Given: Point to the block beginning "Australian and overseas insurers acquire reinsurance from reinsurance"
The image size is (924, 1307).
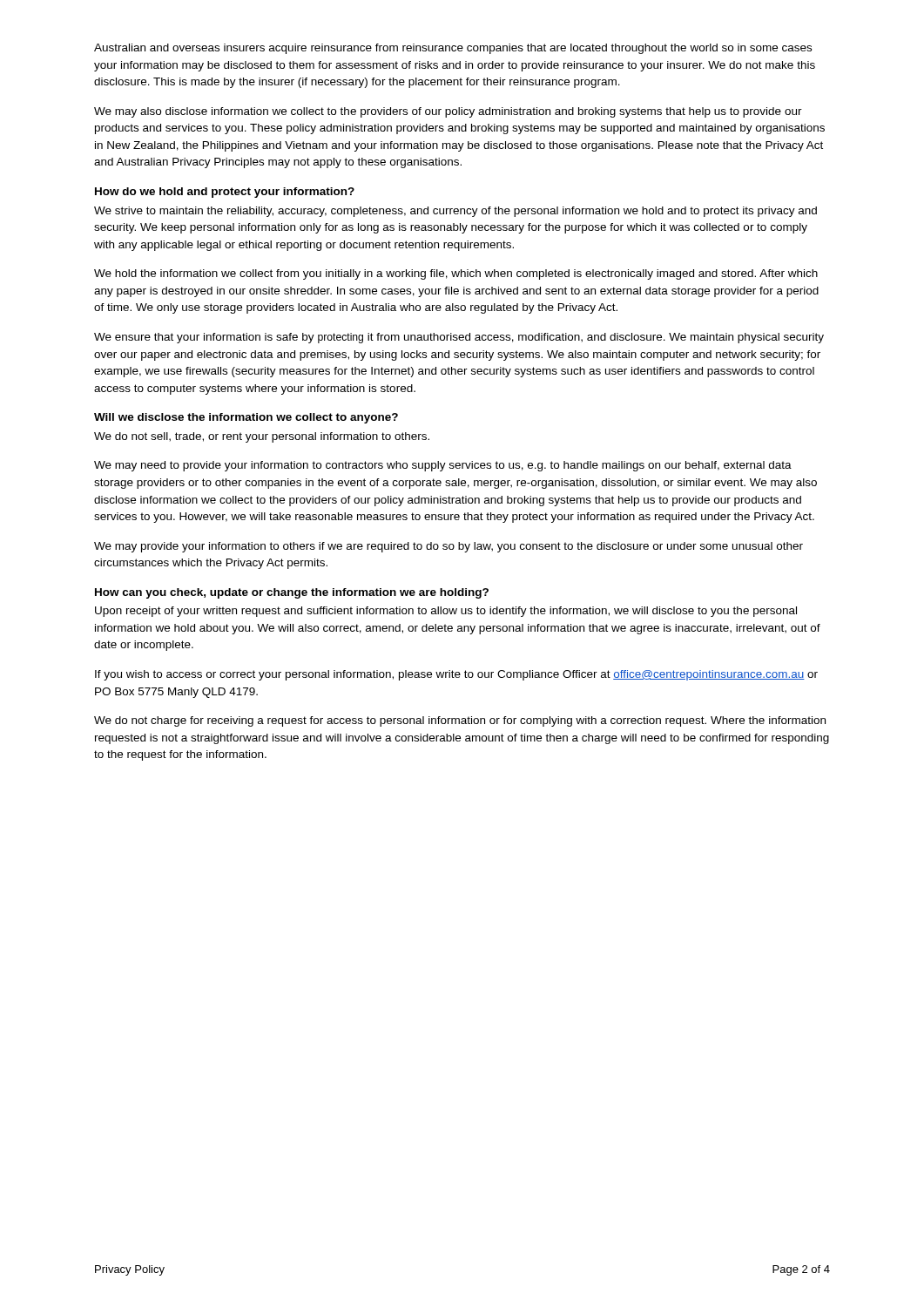Looking at the screenshot, I should (x=455, y=65).
